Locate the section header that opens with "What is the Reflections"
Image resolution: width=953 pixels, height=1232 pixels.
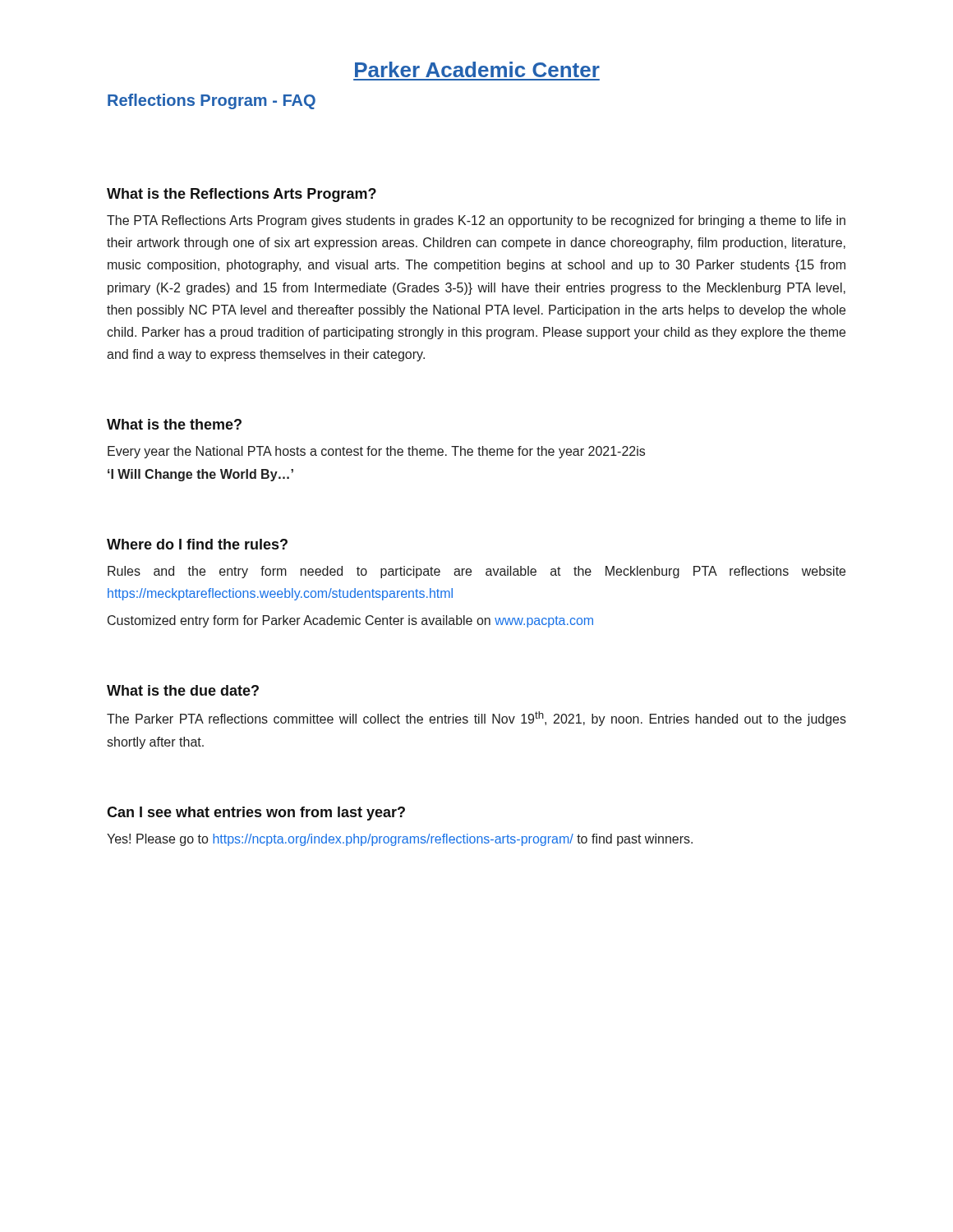(242, 194)
